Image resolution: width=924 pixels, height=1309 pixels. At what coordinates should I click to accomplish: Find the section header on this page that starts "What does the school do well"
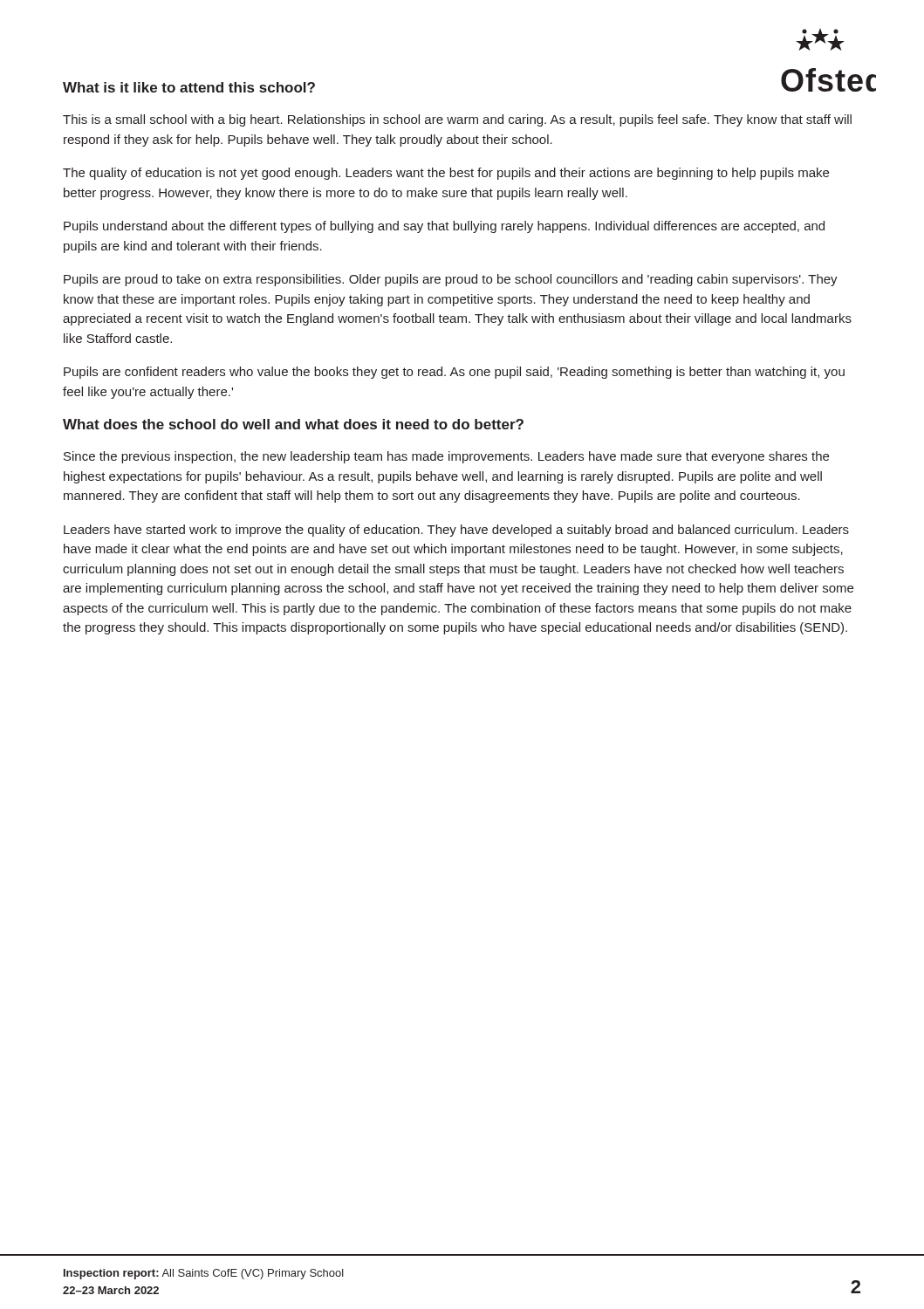(294, 425)
